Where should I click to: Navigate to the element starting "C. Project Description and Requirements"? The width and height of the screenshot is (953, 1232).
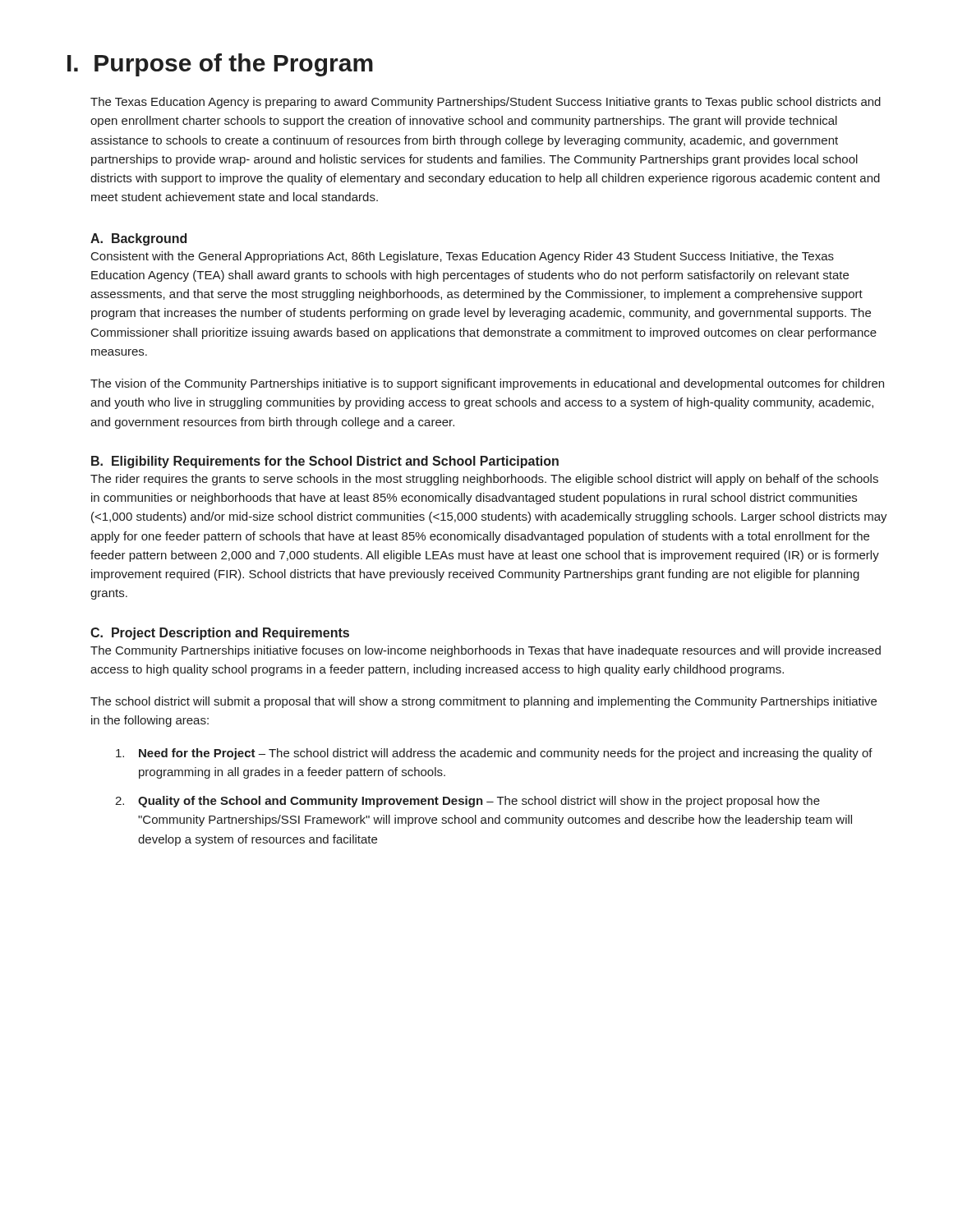click(x=220, y=632)
